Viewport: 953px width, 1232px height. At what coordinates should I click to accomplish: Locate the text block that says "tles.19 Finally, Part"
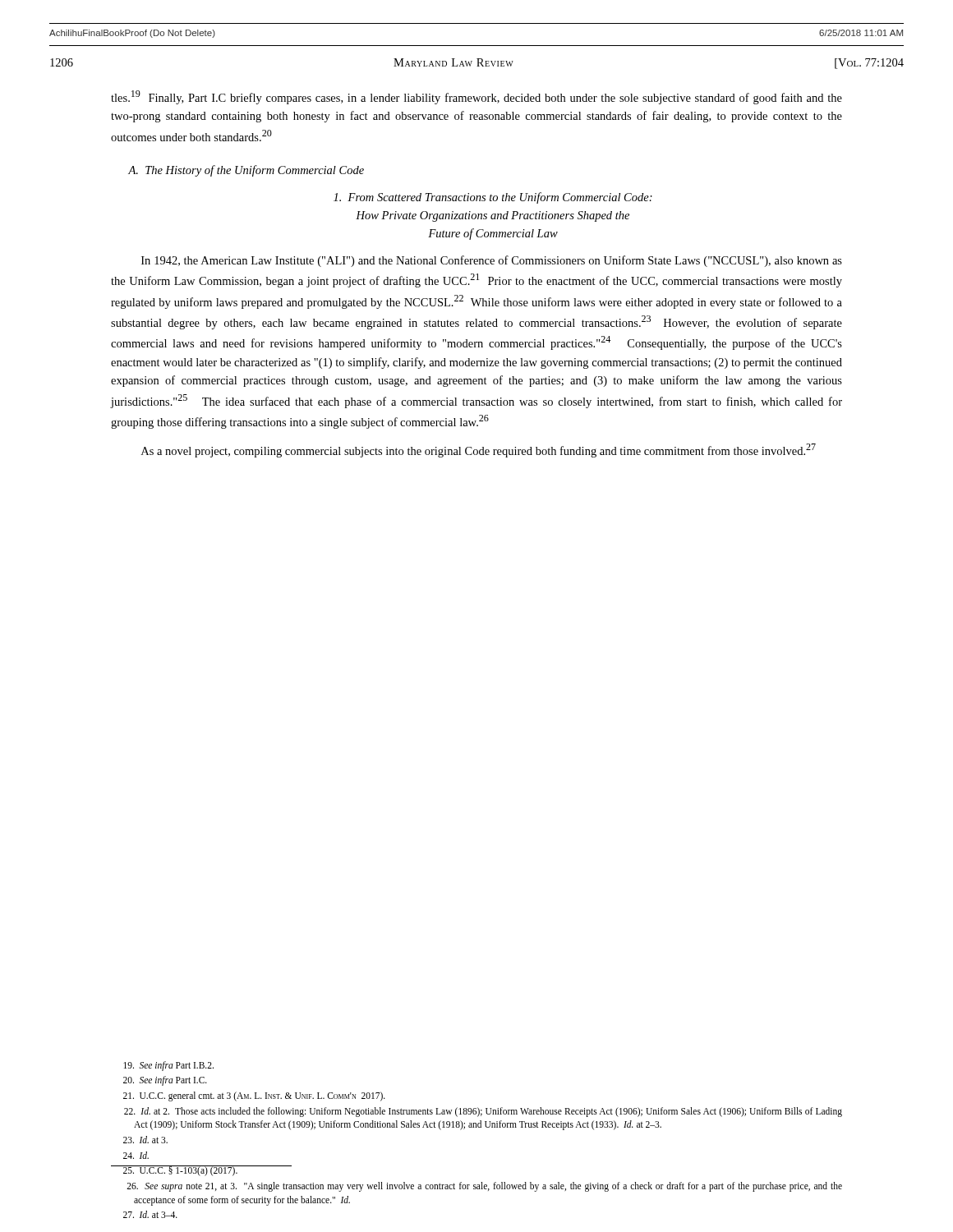pyautogui.click(x=476, y=116)
